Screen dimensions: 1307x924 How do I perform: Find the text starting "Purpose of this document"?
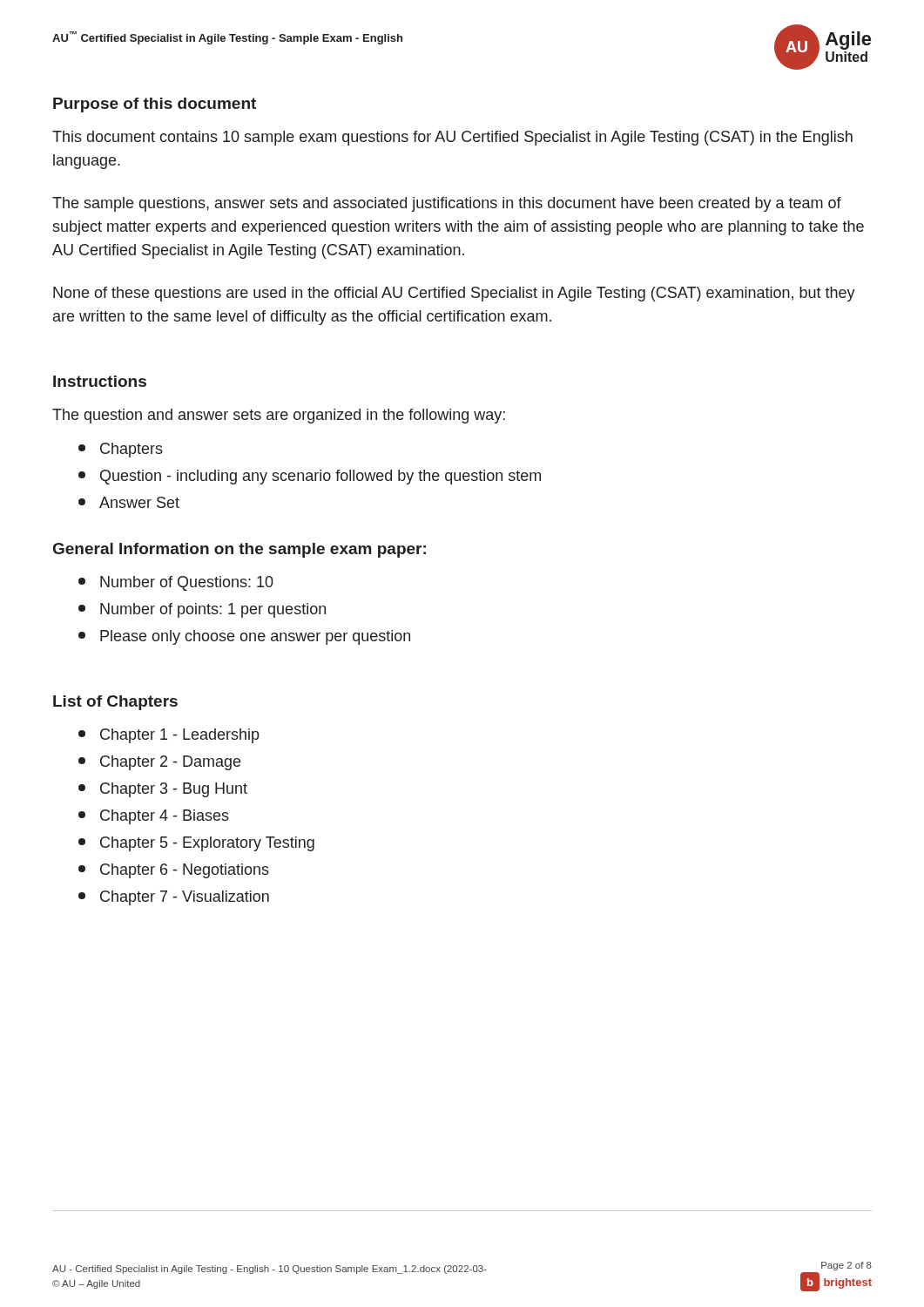click(154, 103)
